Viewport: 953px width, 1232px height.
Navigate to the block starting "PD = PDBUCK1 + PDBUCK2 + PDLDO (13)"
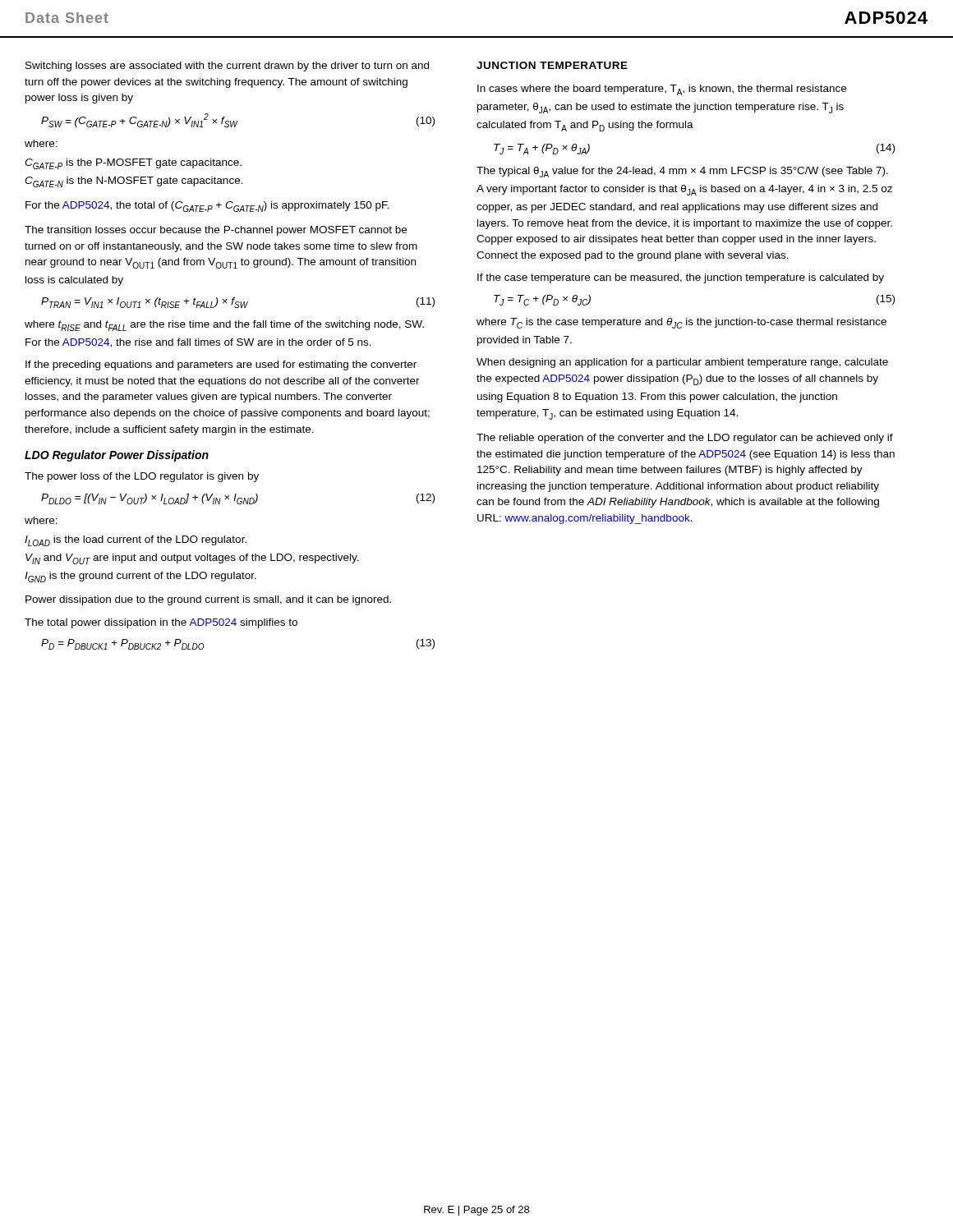pyautogui.click(x=129, y=644)
